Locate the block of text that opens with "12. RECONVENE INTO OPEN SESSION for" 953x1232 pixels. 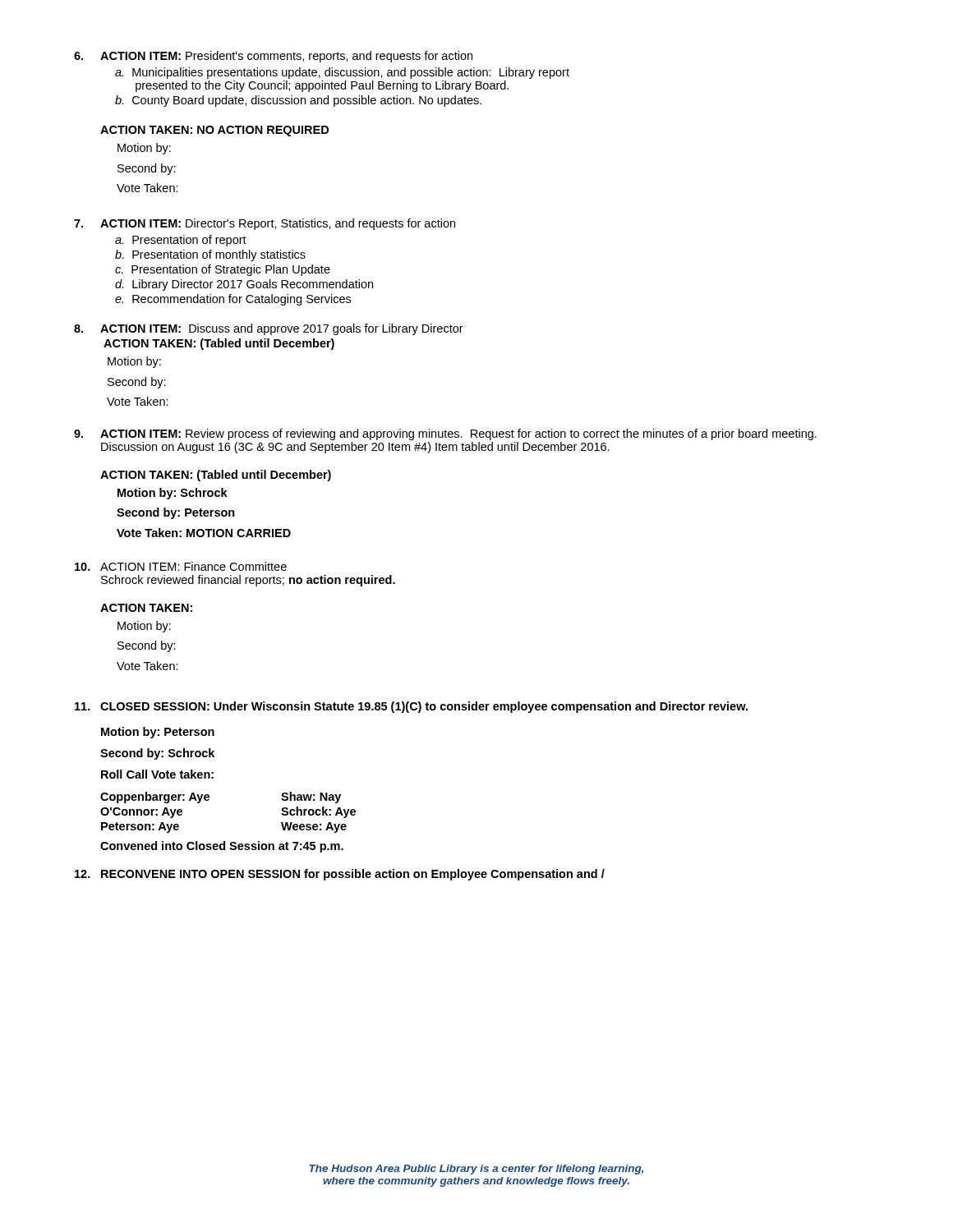[476, 874]
